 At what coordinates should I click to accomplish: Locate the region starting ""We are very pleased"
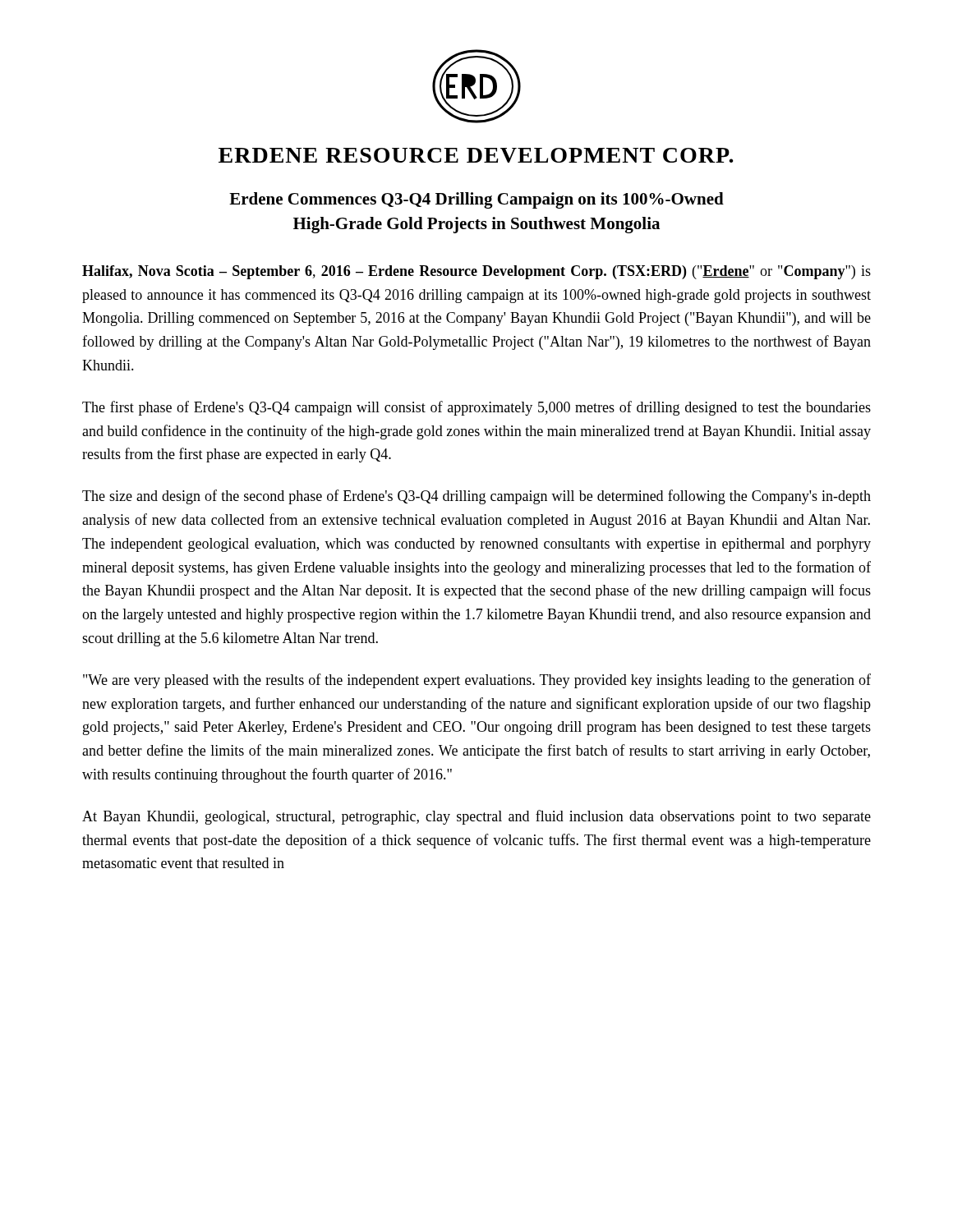point(476,727)
